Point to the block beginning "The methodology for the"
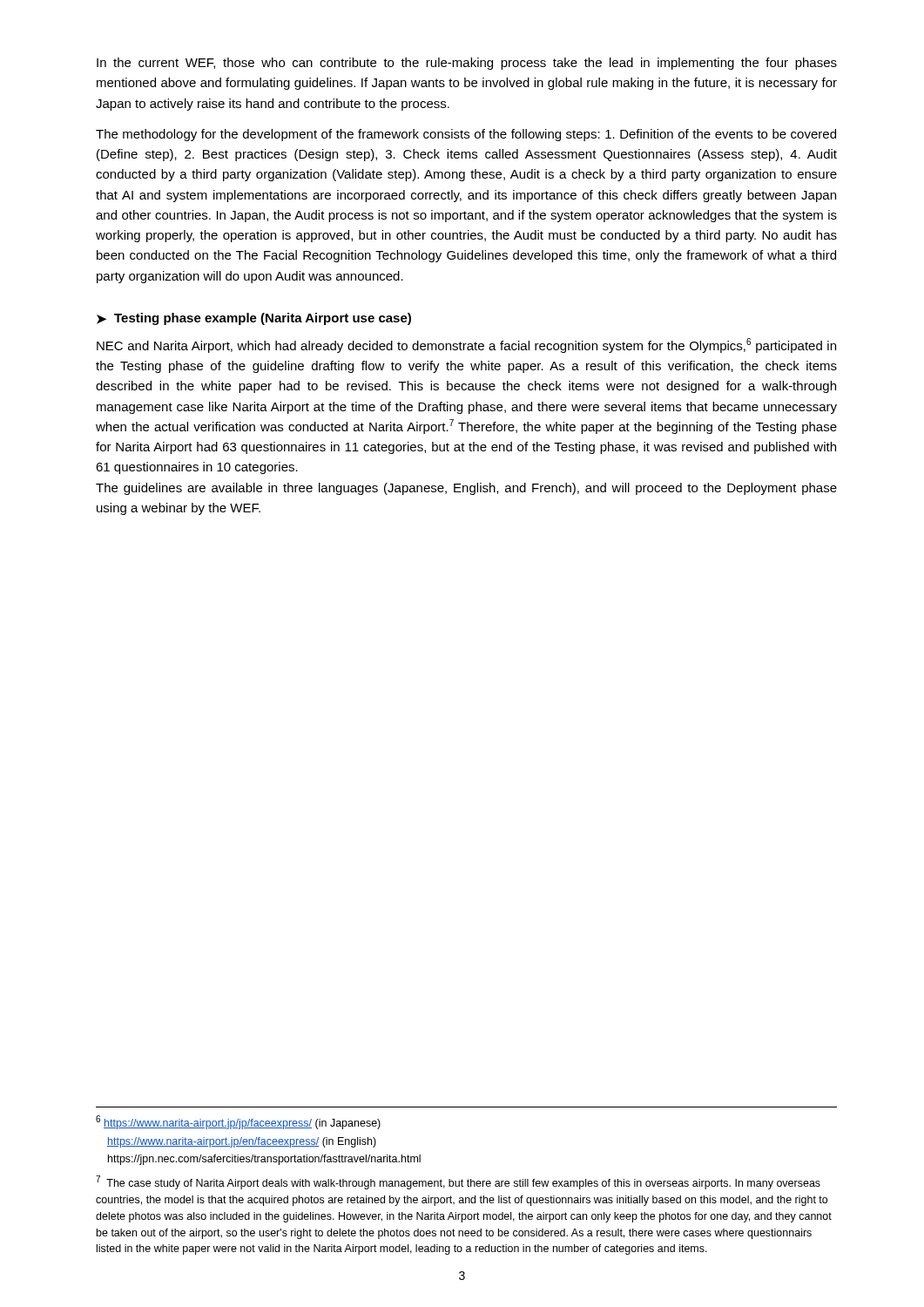Viewport: 924px width, 1307px height. coord(466,204)
